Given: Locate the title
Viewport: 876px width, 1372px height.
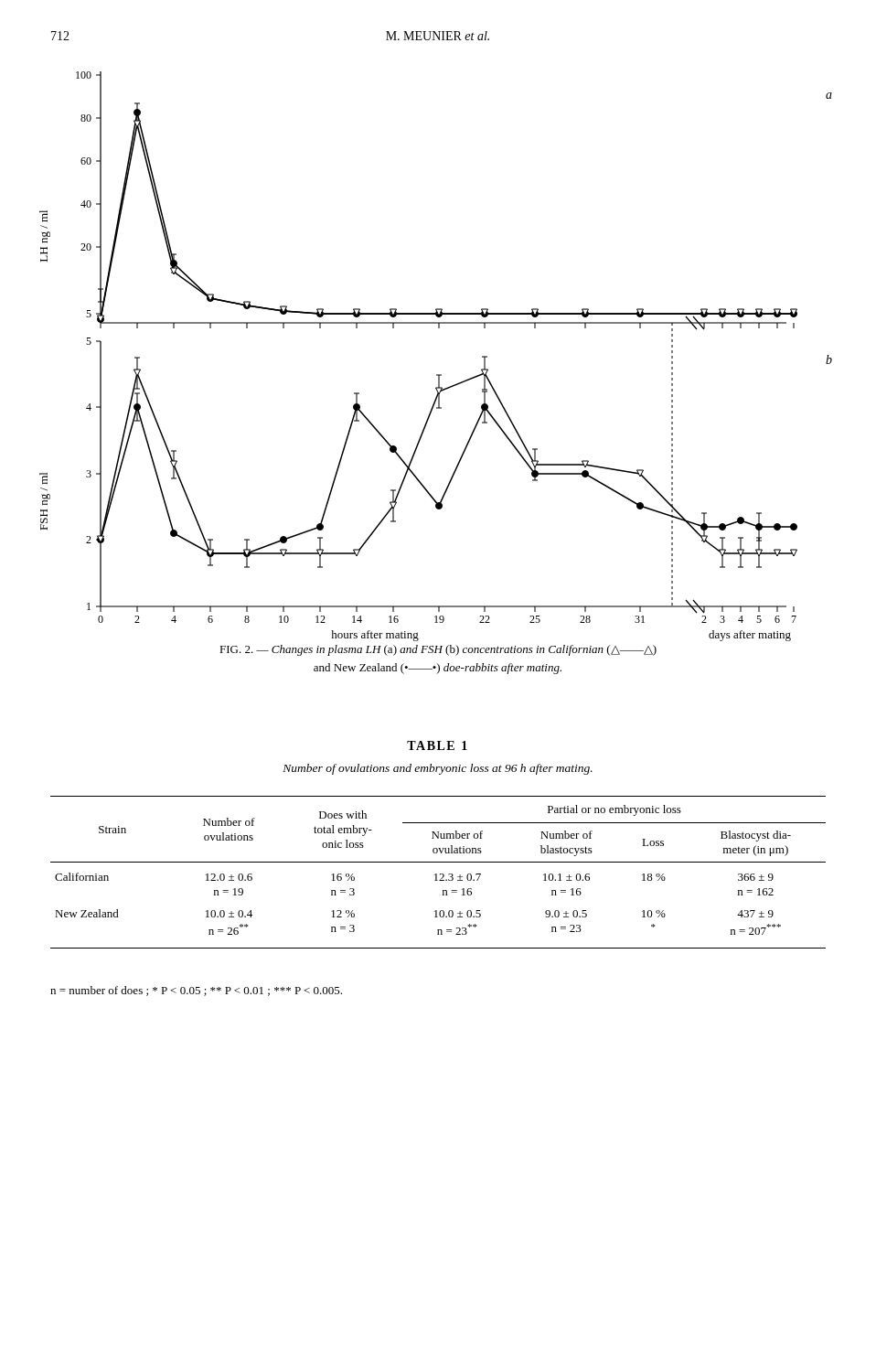Looking at the screenshot, I should click(438, 746).
